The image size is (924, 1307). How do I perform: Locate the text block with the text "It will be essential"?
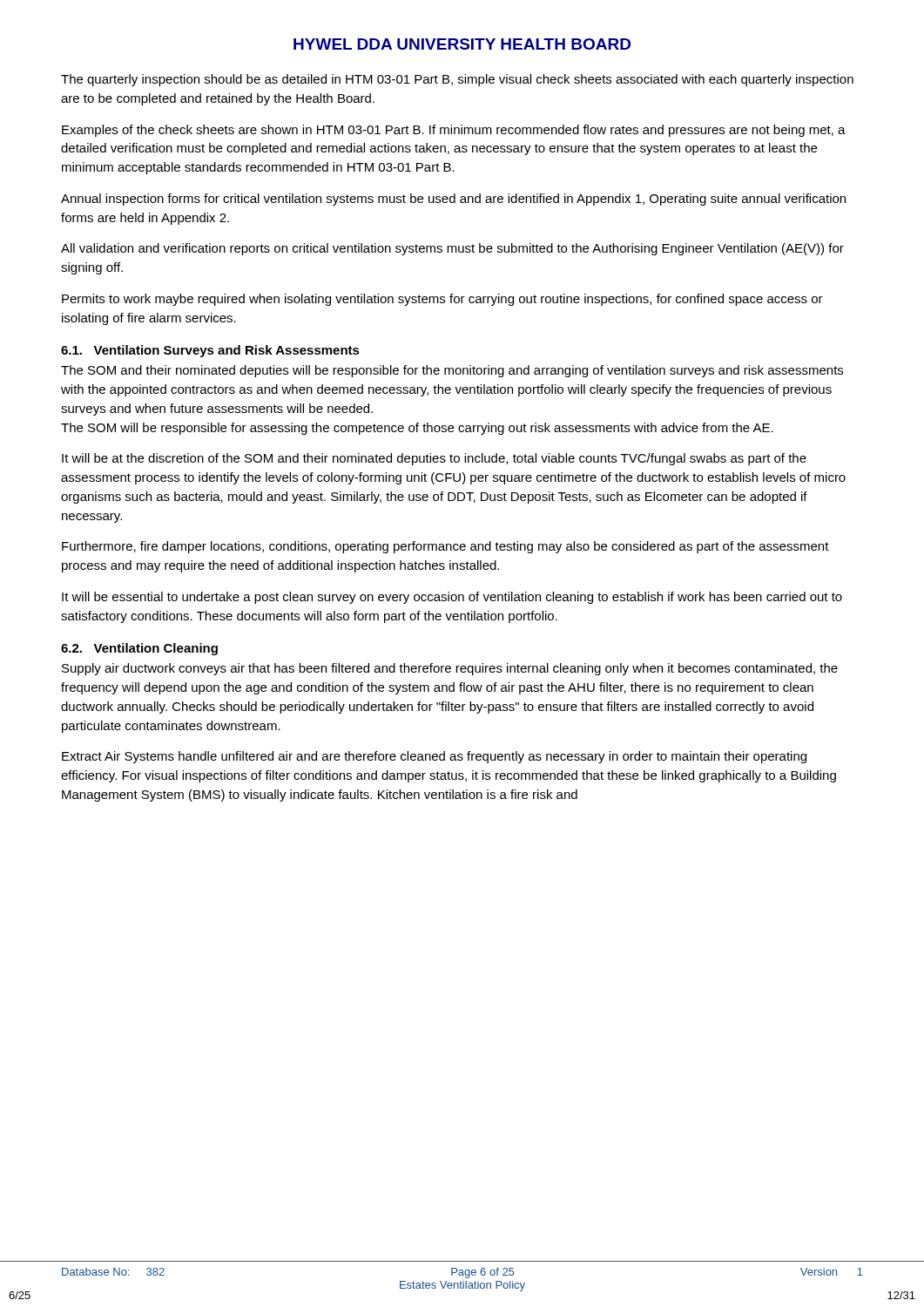coord(452,606)
